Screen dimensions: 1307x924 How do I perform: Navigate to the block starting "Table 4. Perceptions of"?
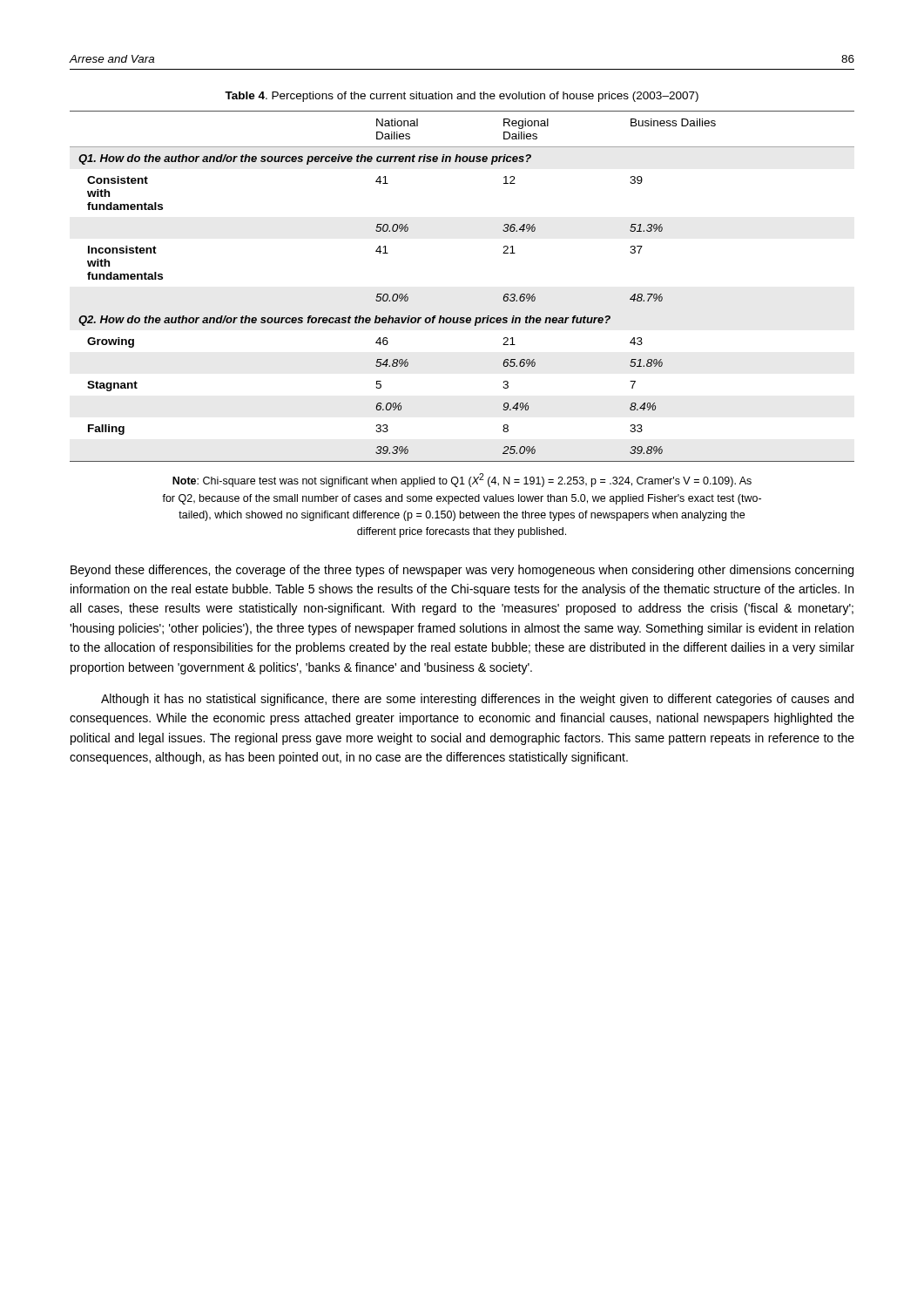pyautogui.click(x=462, y=95)
